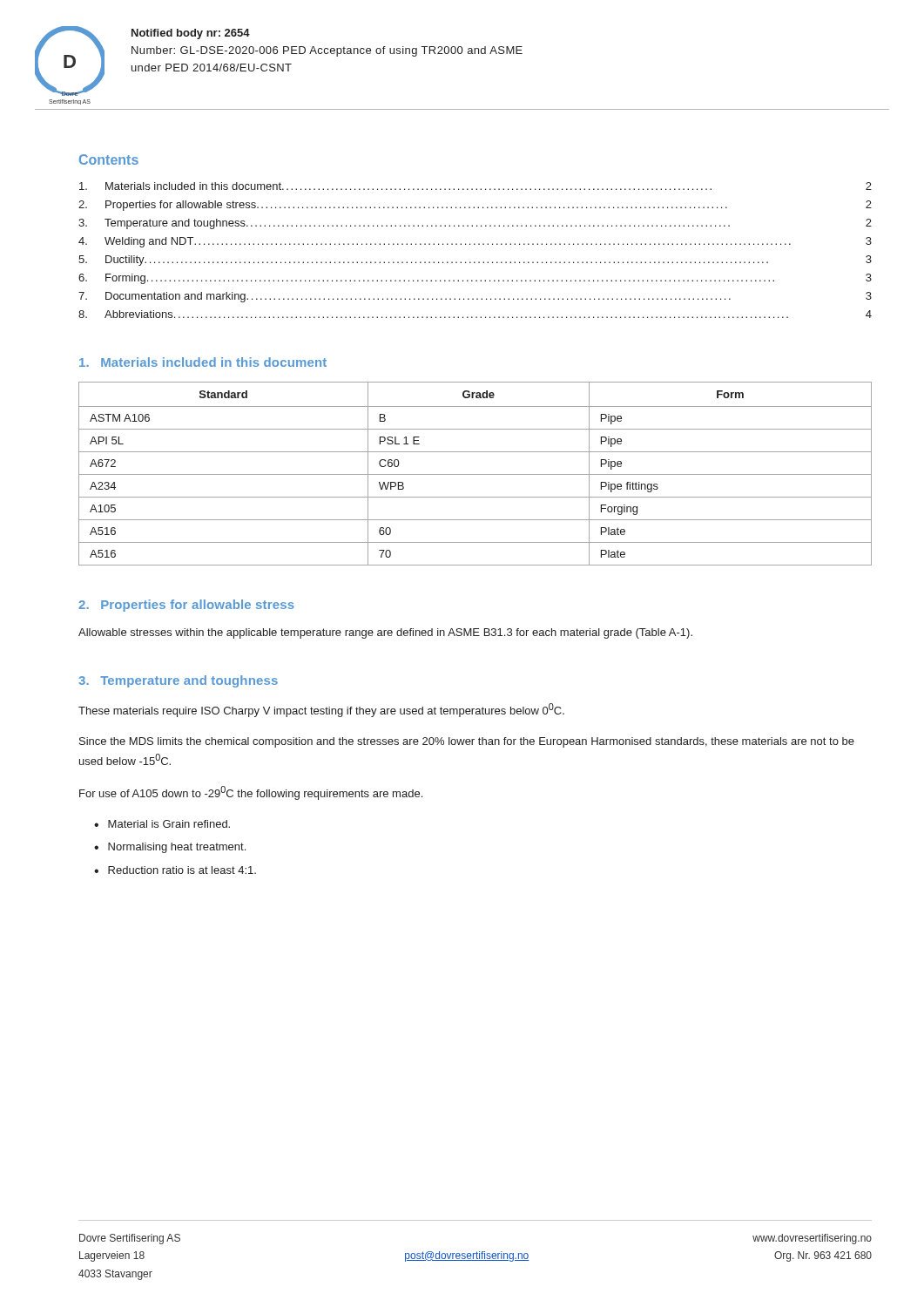Find the text block that reads "Allowable stresses within the applicable temperature range"
This screenshot has height=1307, width=924.
point(386,632)
